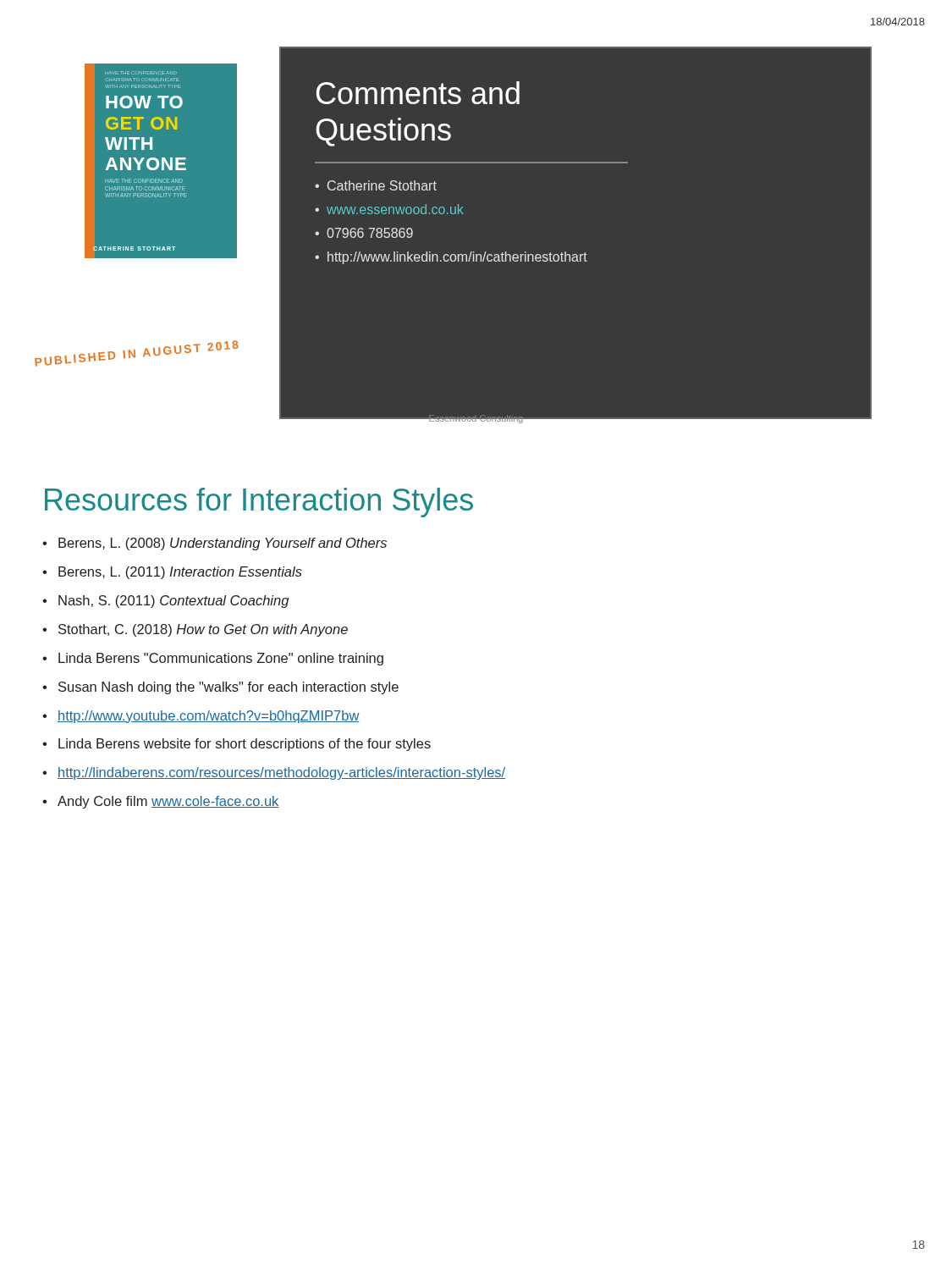Point to the block beginning "Stothart, C. (2018) How to Get On"
Viewport: 952px width, 1270px height.
(203, 629)
